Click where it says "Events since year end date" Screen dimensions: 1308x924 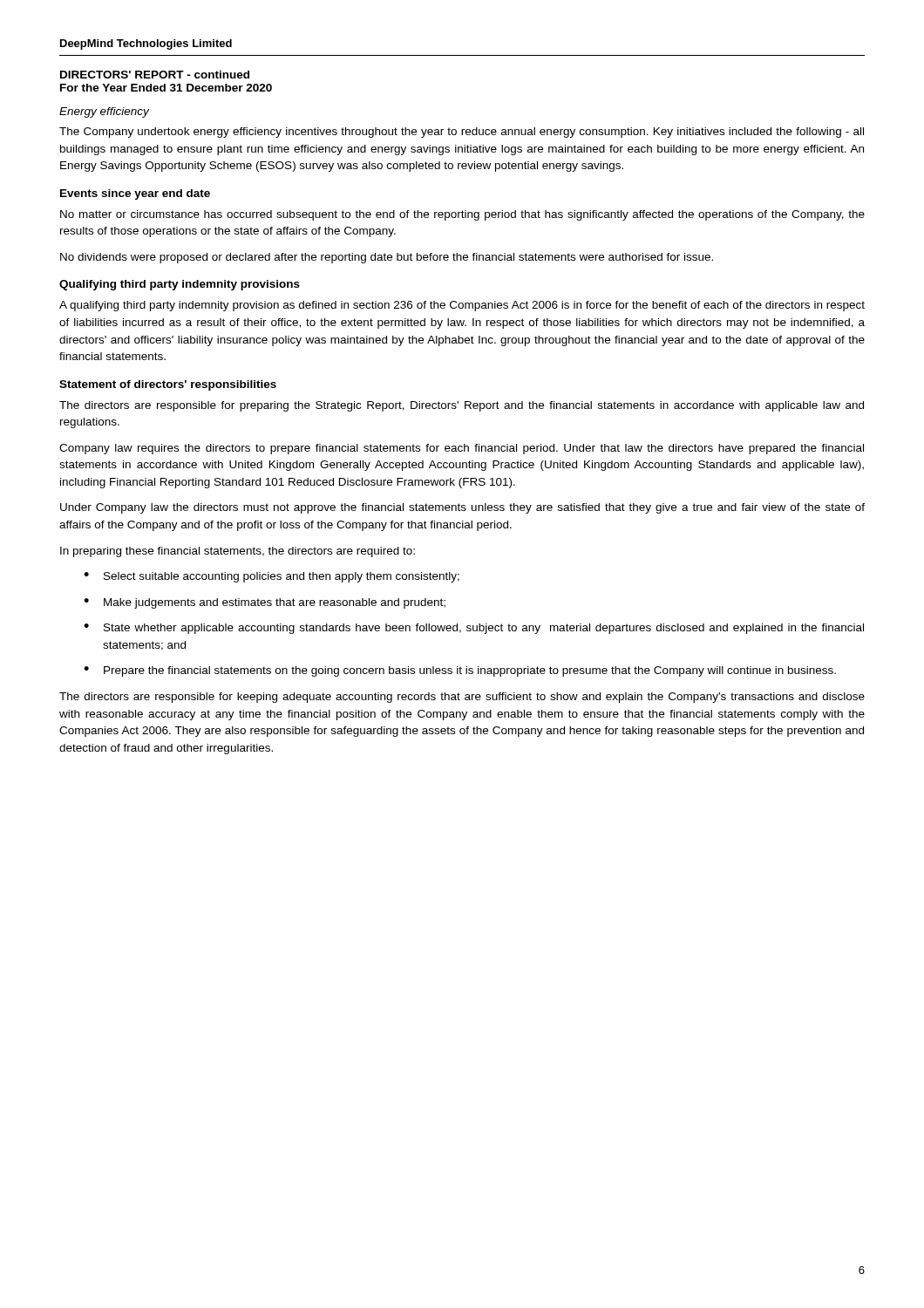click(135, 193)
